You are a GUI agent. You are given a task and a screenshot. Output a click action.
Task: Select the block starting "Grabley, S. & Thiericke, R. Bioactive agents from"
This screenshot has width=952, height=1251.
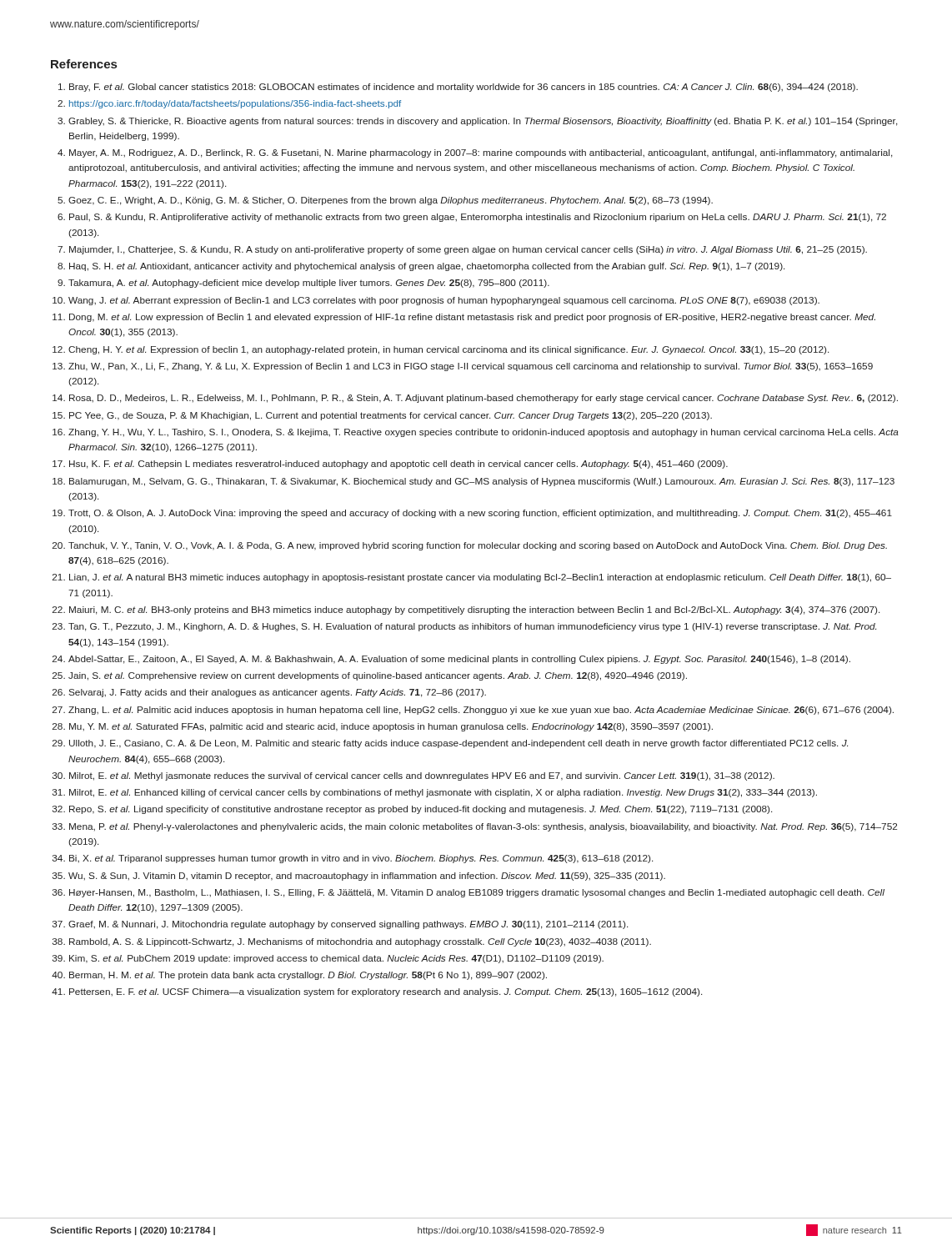point(483,128)
